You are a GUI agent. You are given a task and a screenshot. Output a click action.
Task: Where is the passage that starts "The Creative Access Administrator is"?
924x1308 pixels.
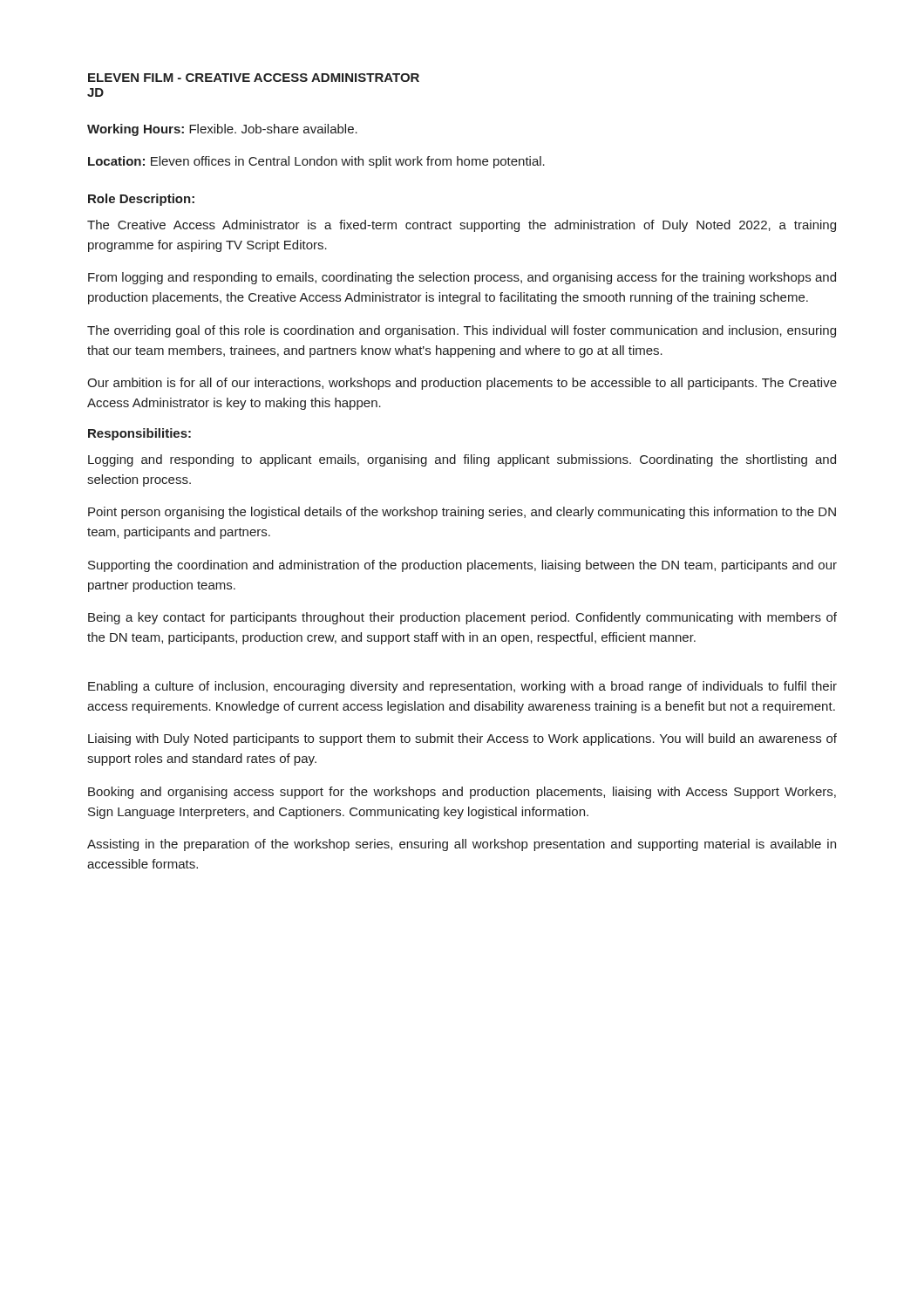point(462,234)
